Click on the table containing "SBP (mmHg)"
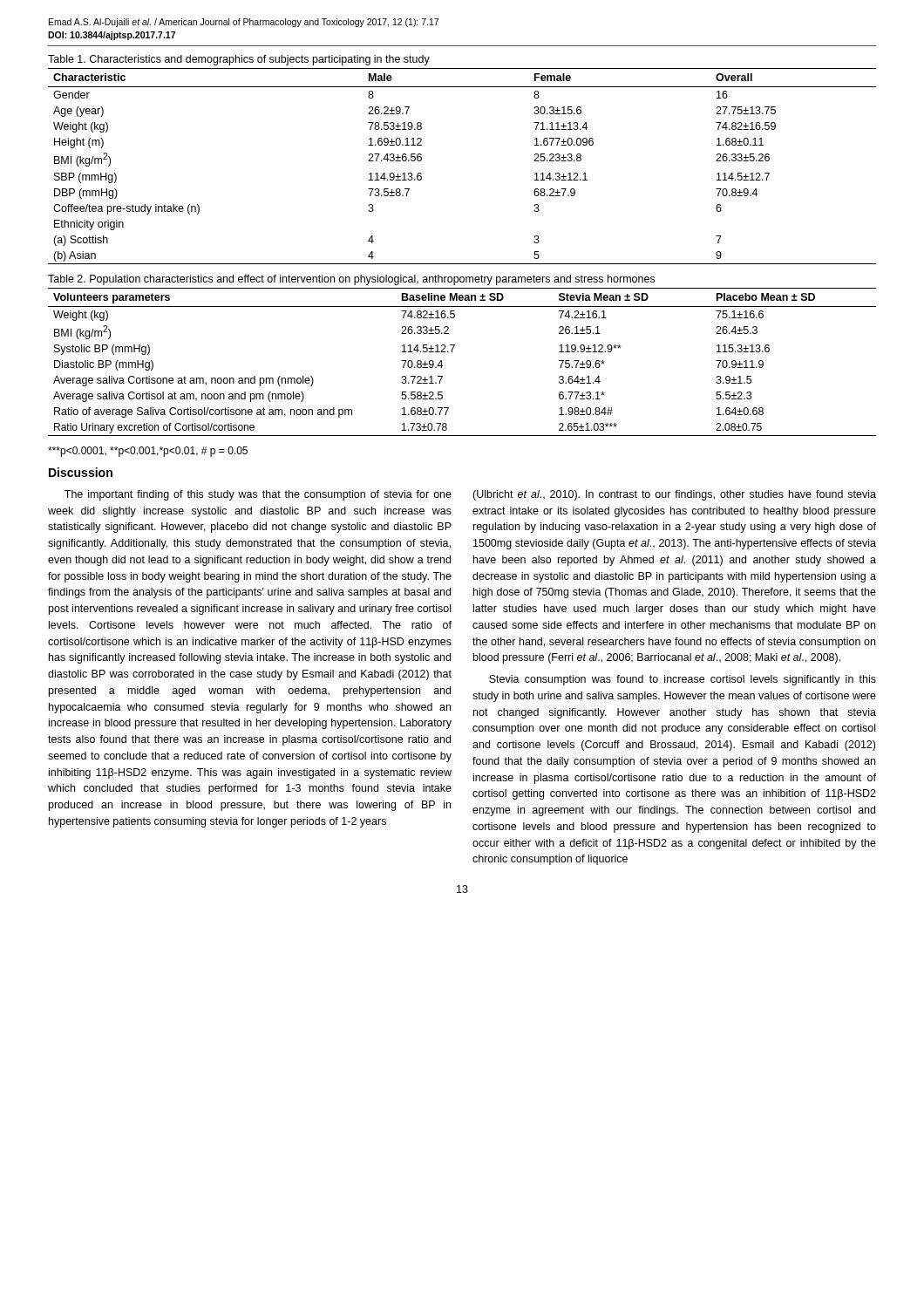 click(462, 166)
